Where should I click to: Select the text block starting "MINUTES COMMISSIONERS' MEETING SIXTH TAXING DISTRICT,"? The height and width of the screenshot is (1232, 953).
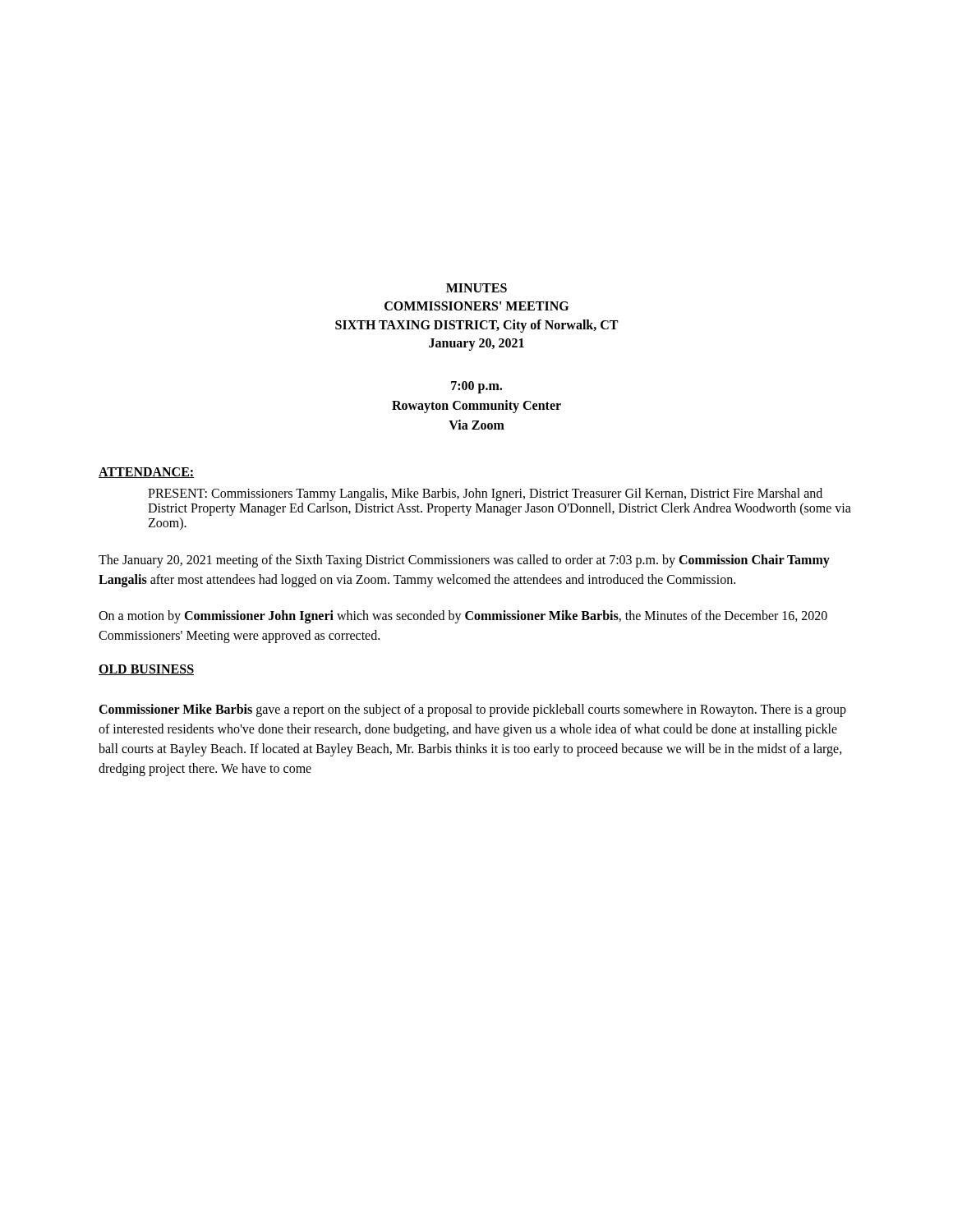476,316
